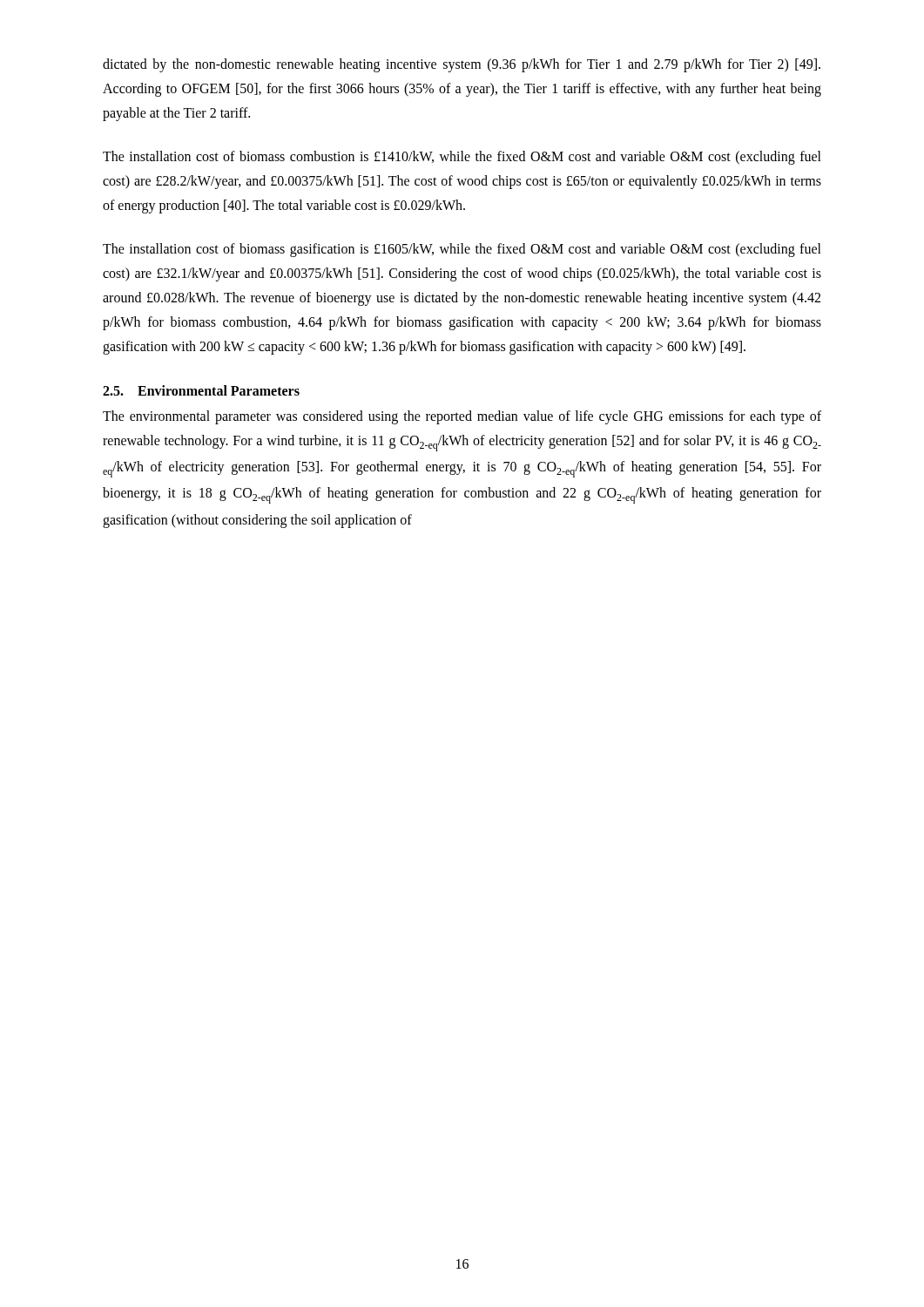924x1307 pixels.
Task: Select the text block that says "The environmental parameter was considered using the reported"
Action: 462,468
